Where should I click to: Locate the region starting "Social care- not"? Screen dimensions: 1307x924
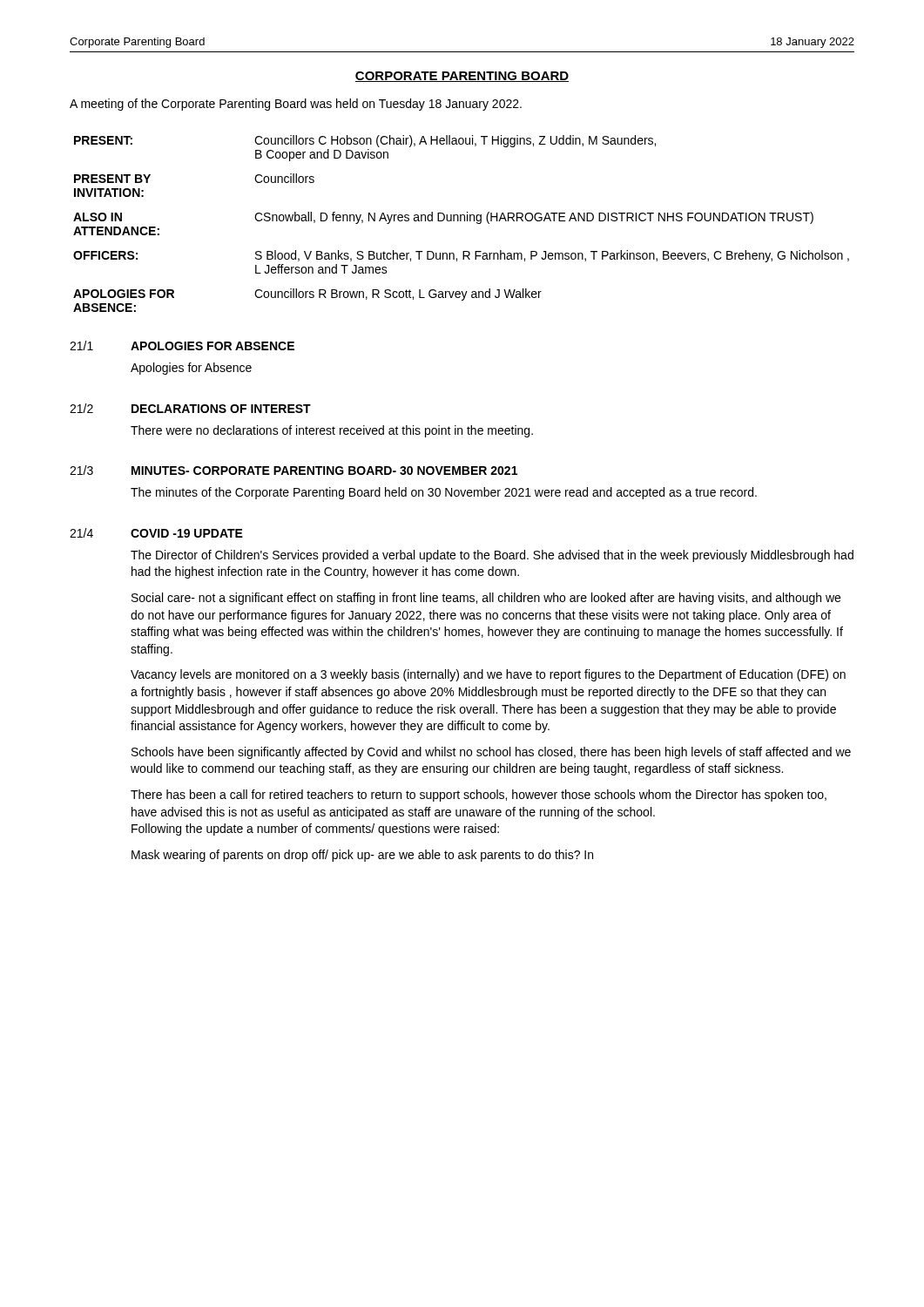[x=487, y=623]
